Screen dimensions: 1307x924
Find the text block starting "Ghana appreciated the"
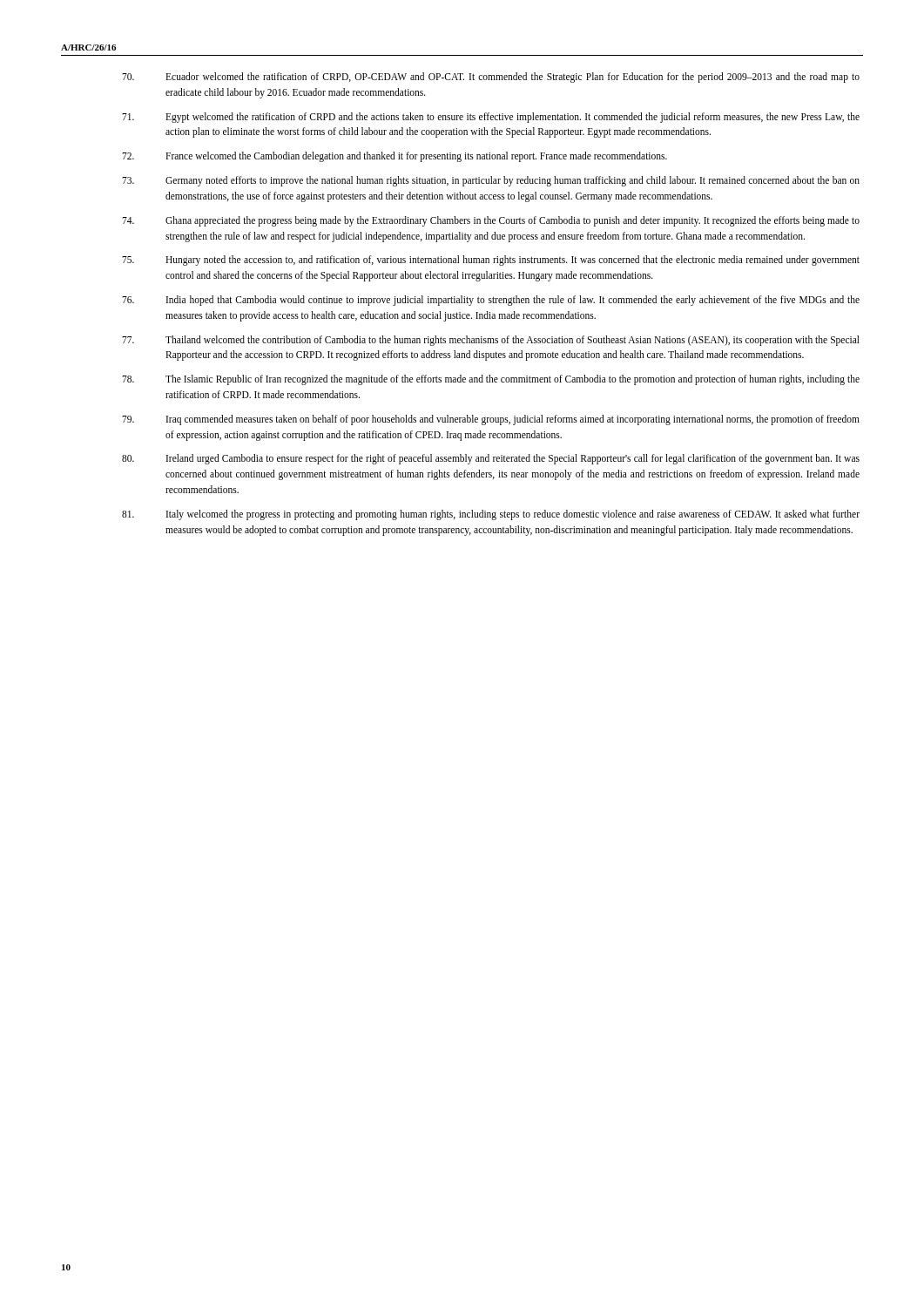click(491, 229)
